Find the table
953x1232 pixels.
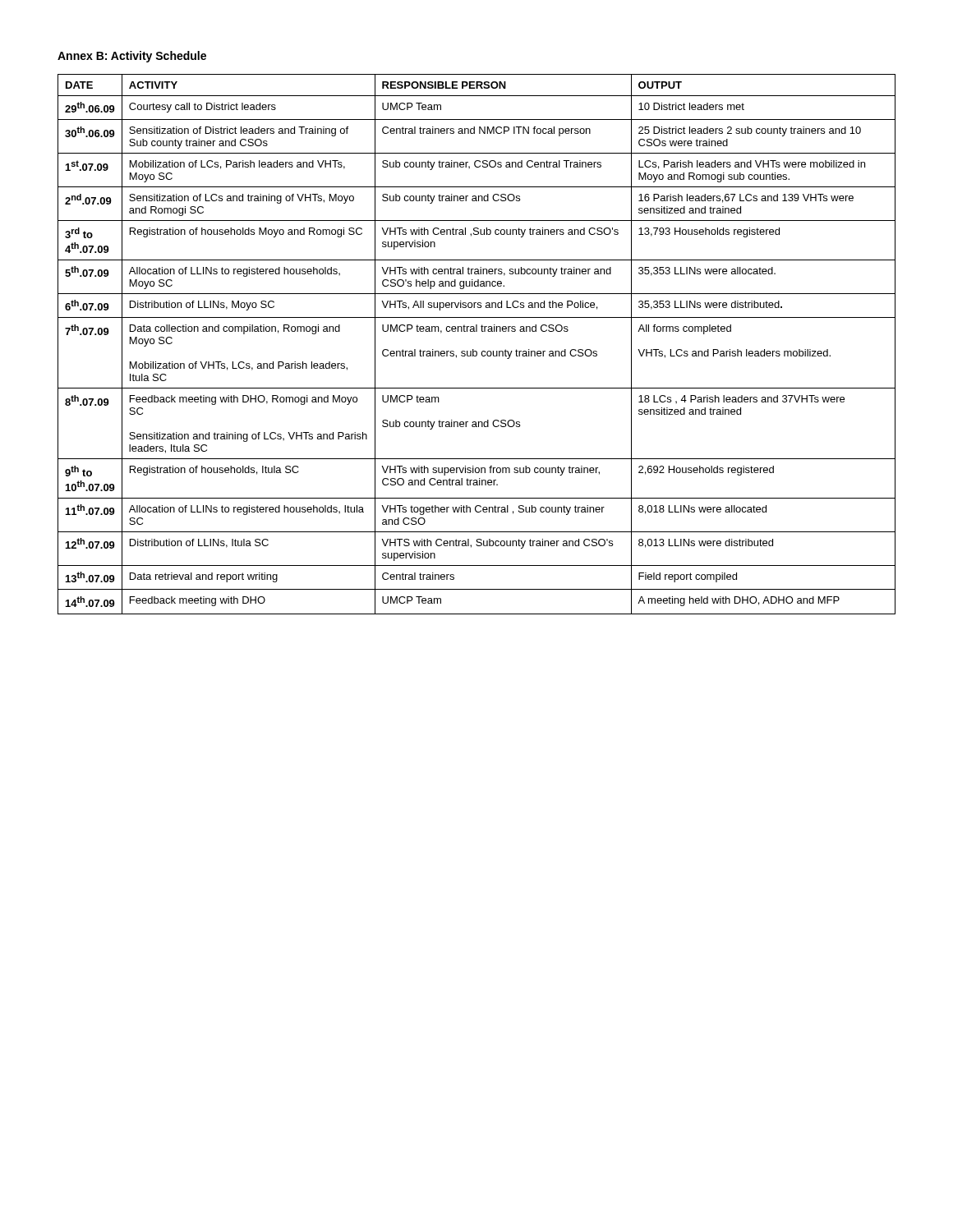pyautogui.click(x=476, y=344)
